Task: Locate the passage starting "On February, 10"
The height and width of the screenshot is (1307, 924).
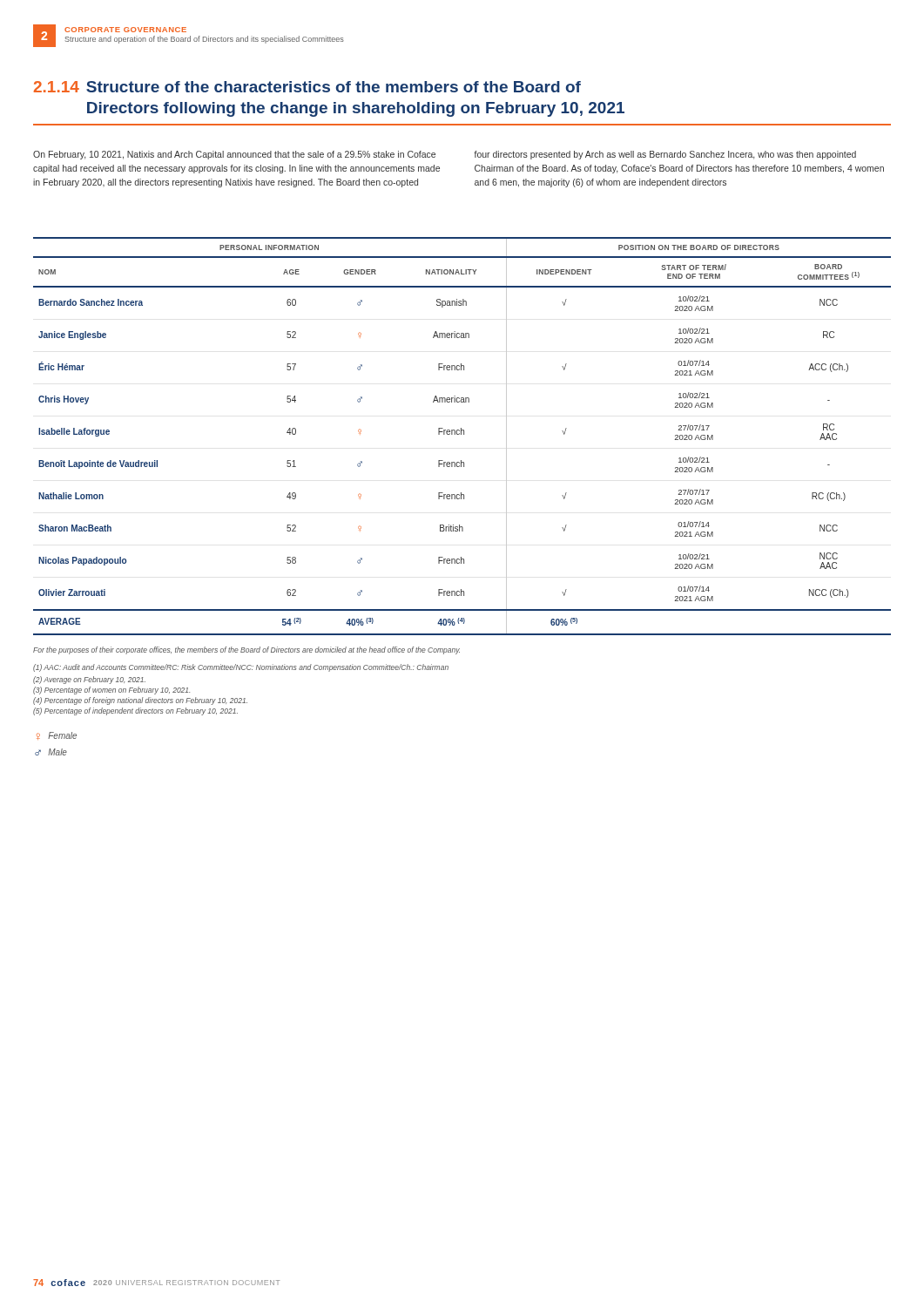Action: pyautogui.click(x=231, y=155)
